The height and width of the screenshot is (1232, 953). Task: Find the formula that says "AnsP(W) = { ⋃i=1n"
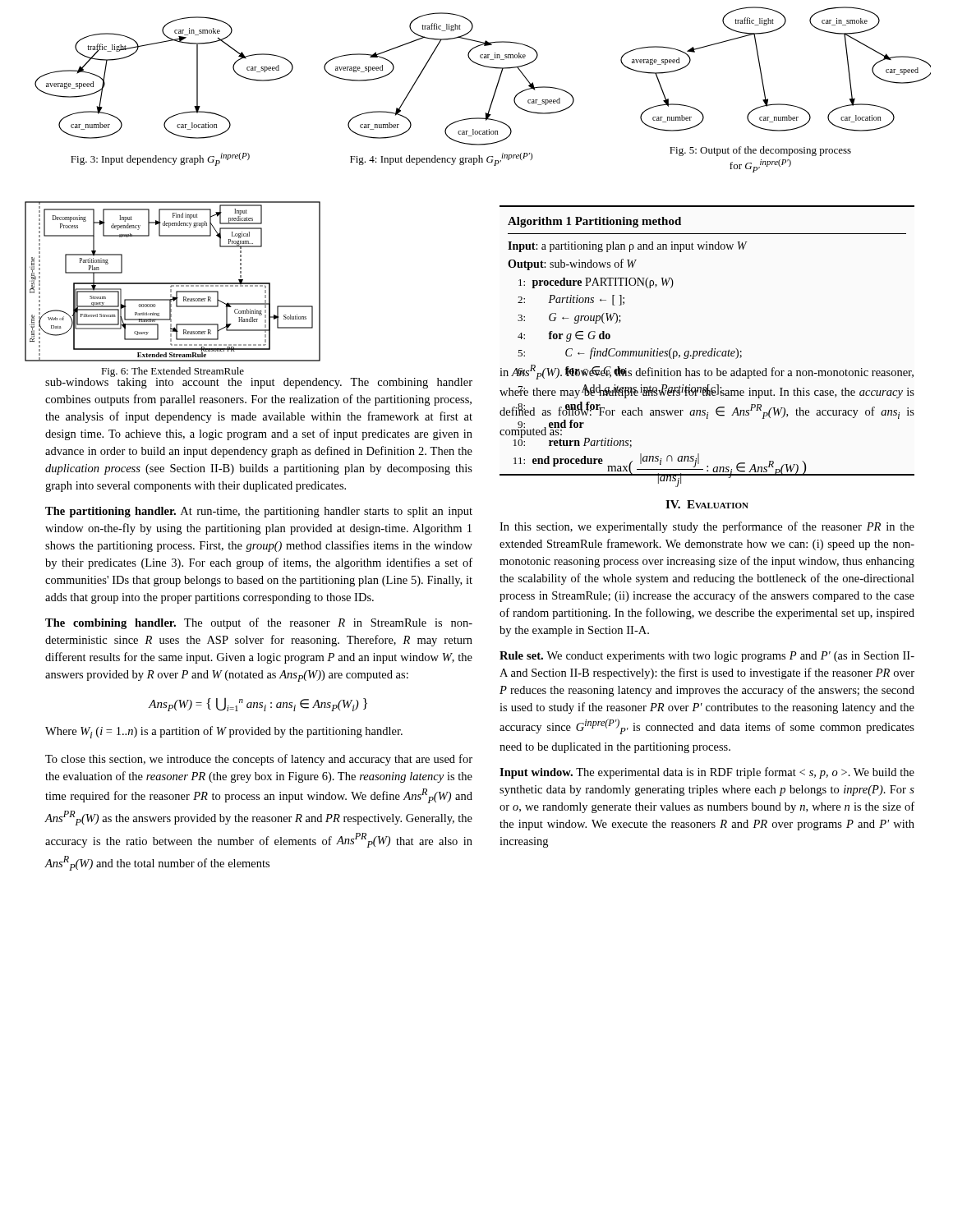pyautogui.click(x=259, y=704)
